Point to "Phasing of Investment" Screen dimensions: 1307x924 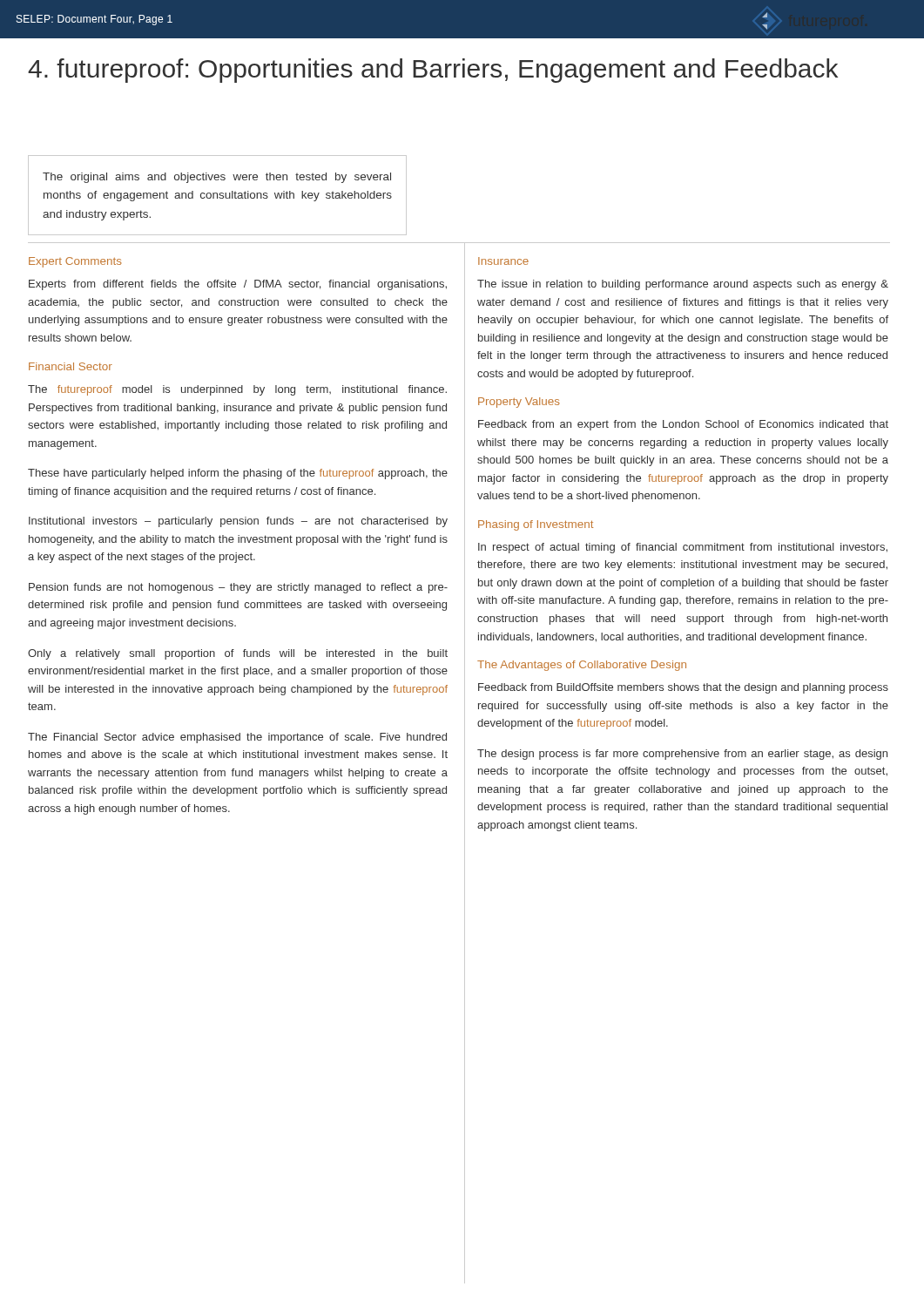coord(535,524)
